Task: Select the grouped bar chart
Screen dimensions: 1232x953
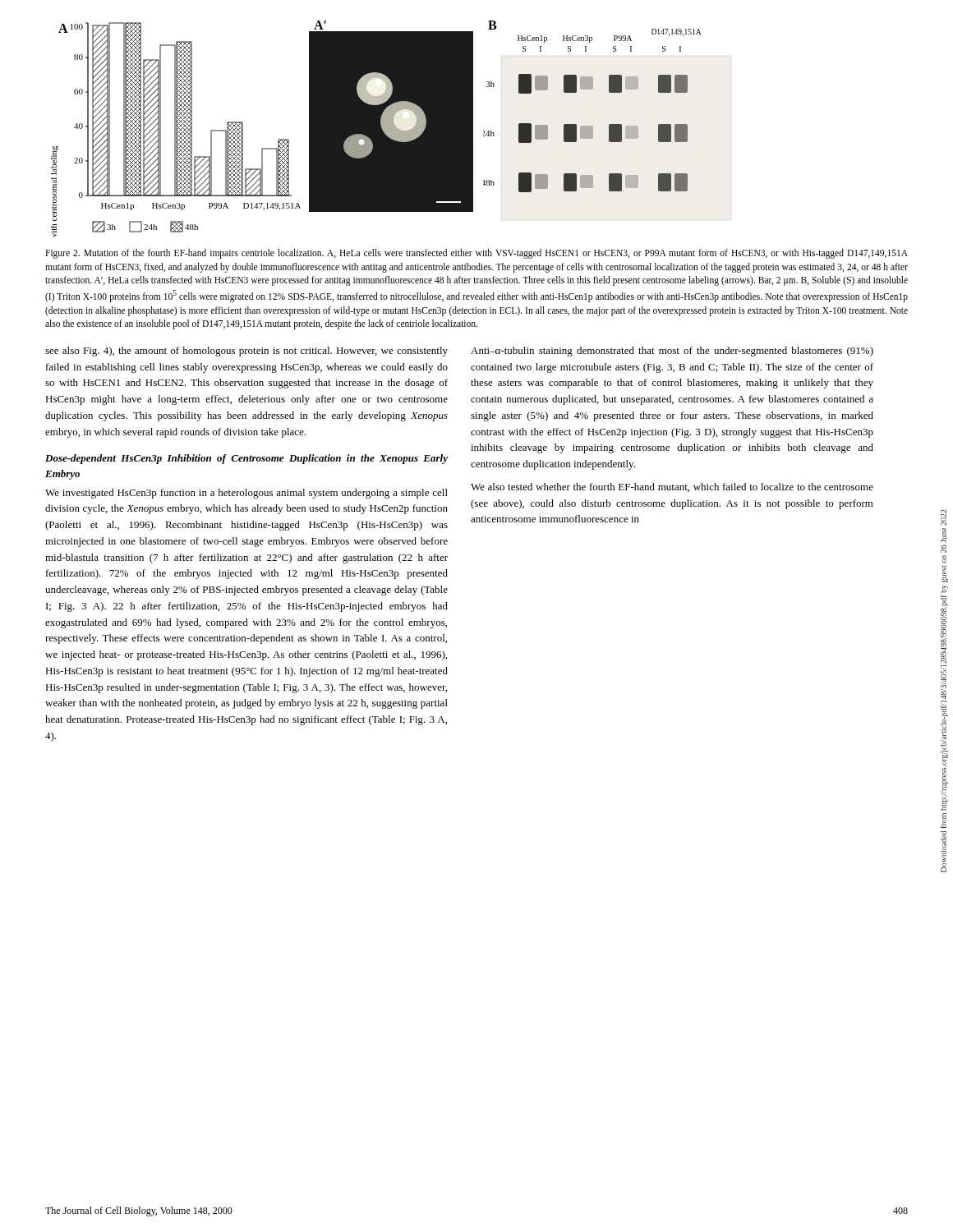Action: coord(173,127)
